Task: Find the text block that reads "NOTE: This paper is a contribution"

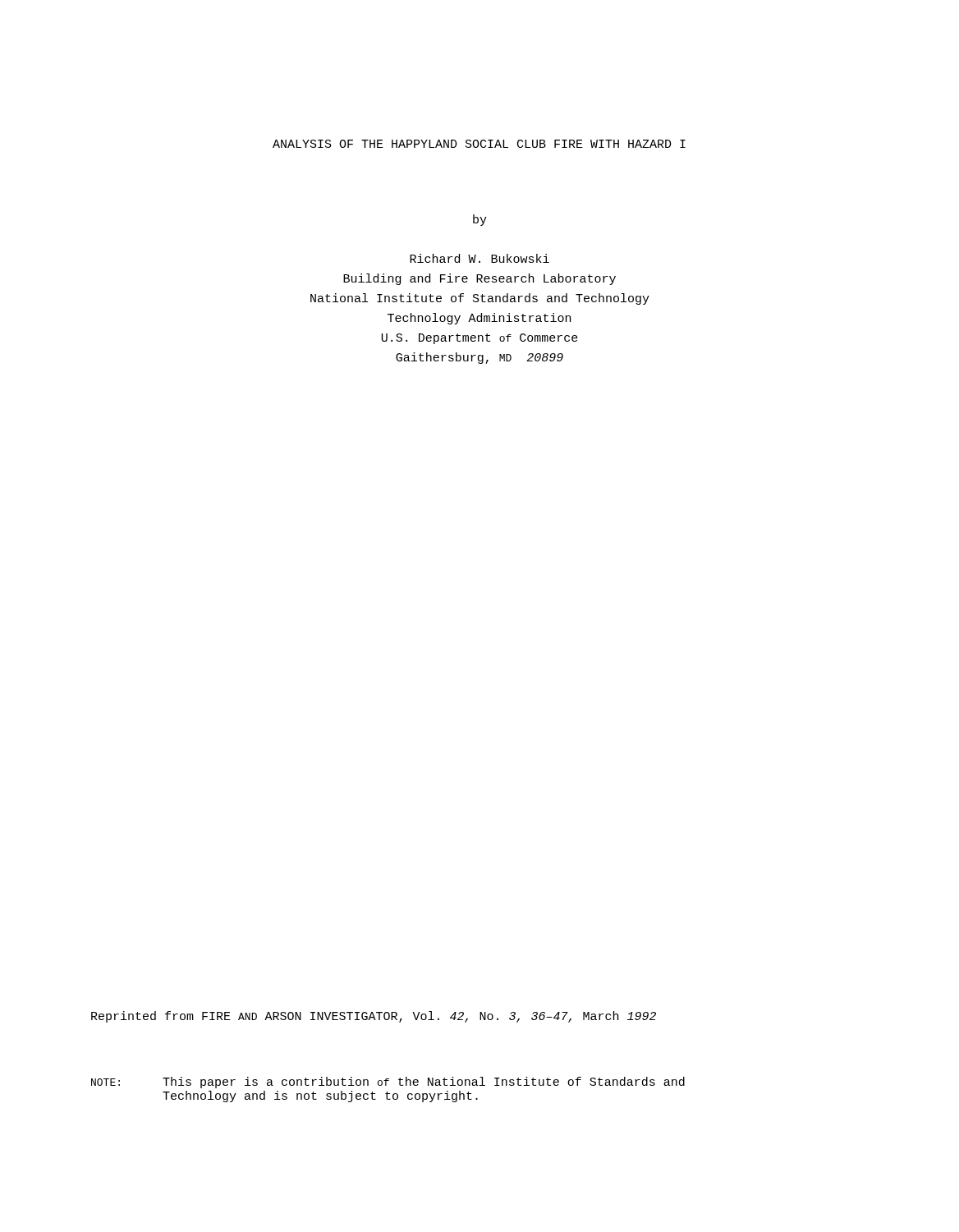Action: [x=388, y=1090]
